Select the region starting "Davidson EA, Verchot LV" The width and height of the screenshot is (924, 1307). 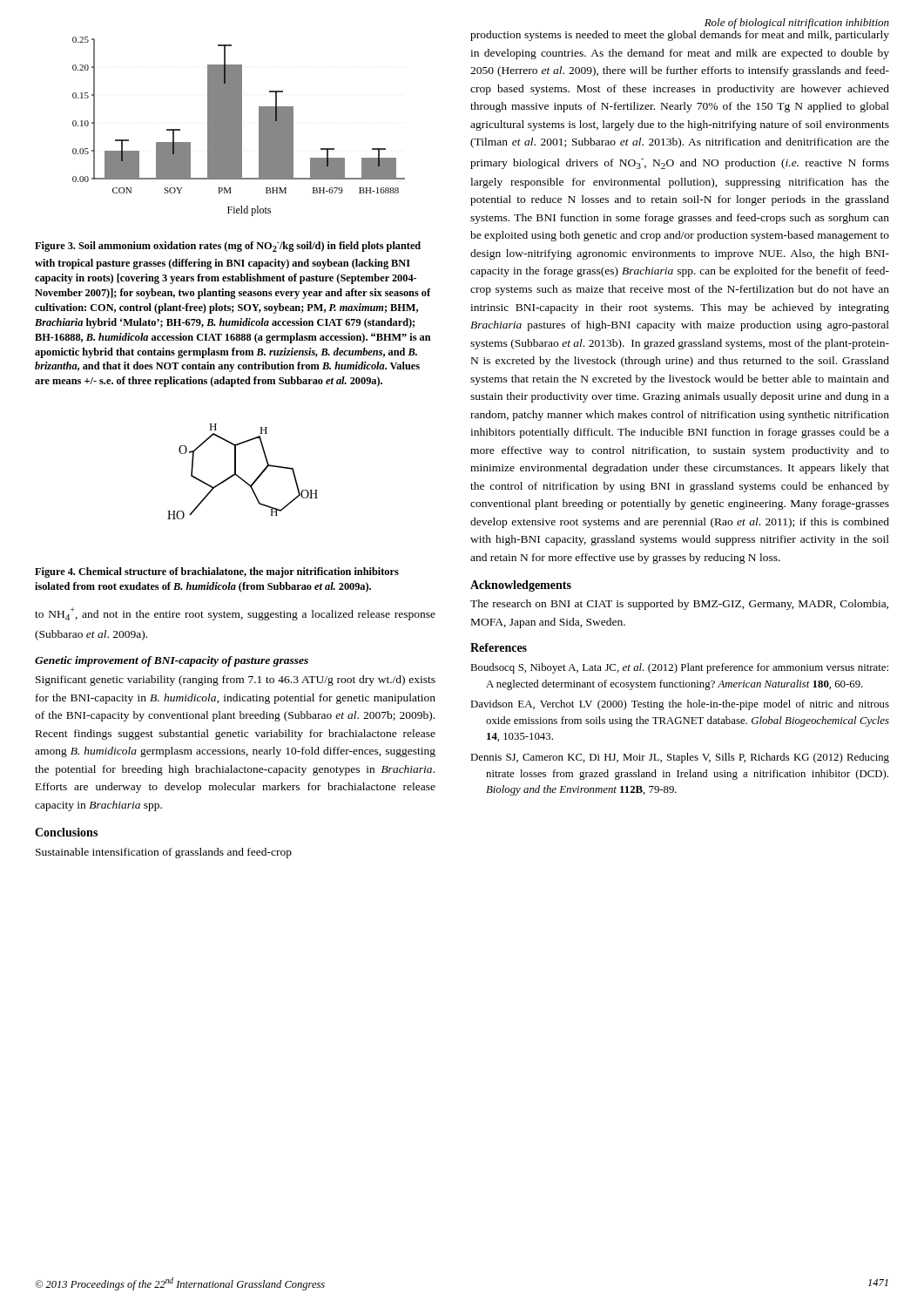click(680, 720)
